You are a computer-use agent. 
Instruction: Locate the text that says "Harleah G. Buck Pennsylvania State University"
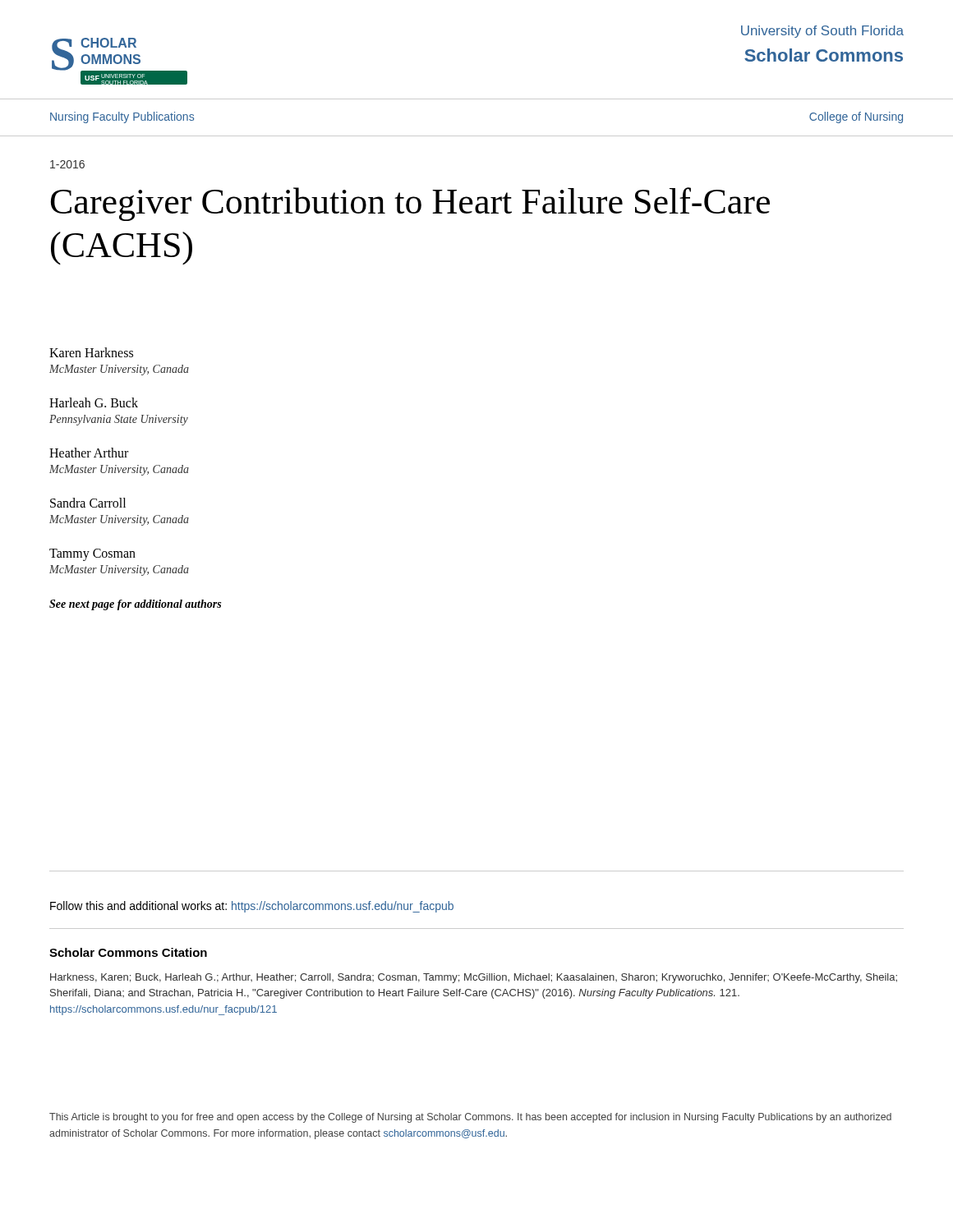135,411
